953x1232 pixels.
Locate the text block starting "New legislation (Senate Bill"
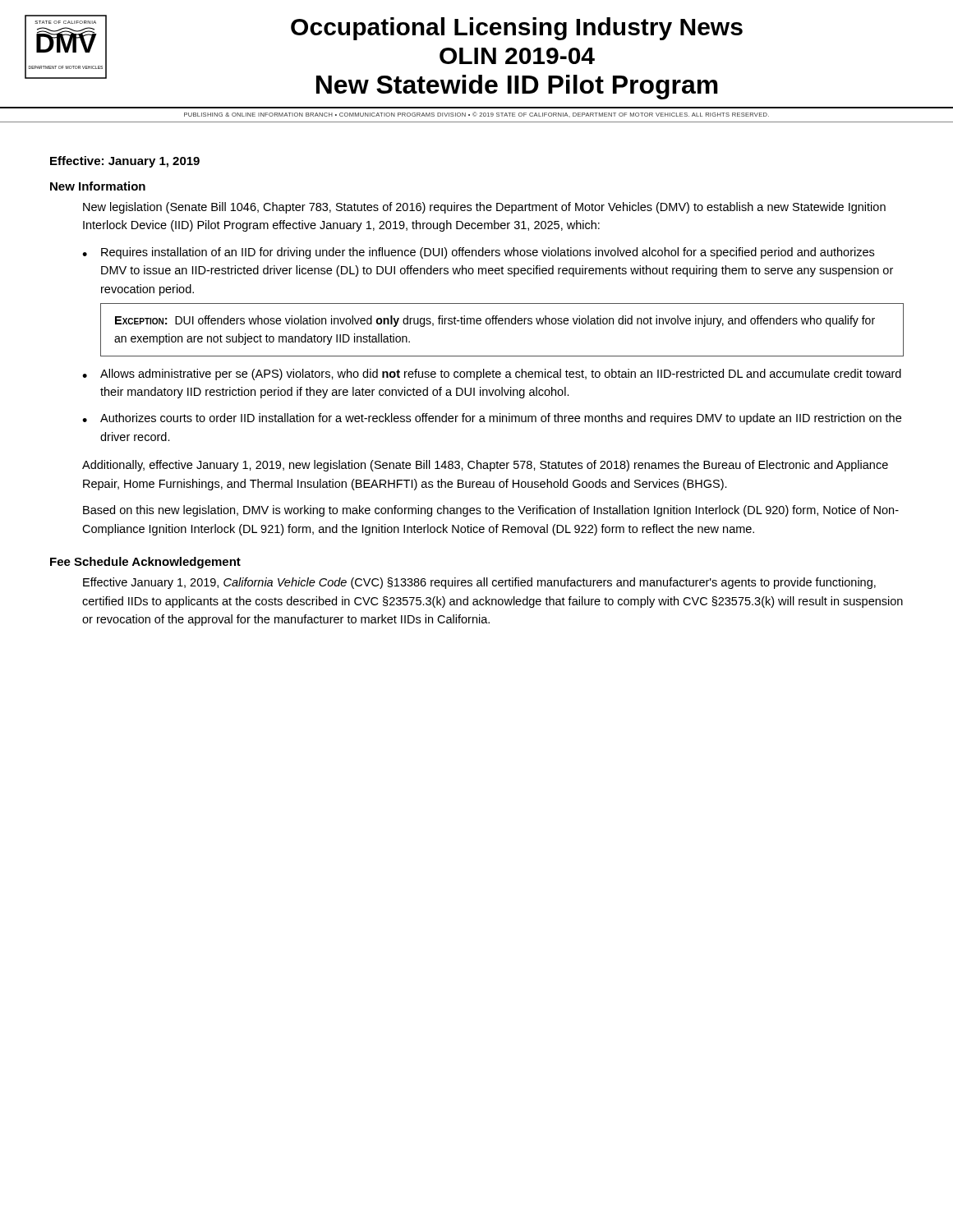[484, 216]
